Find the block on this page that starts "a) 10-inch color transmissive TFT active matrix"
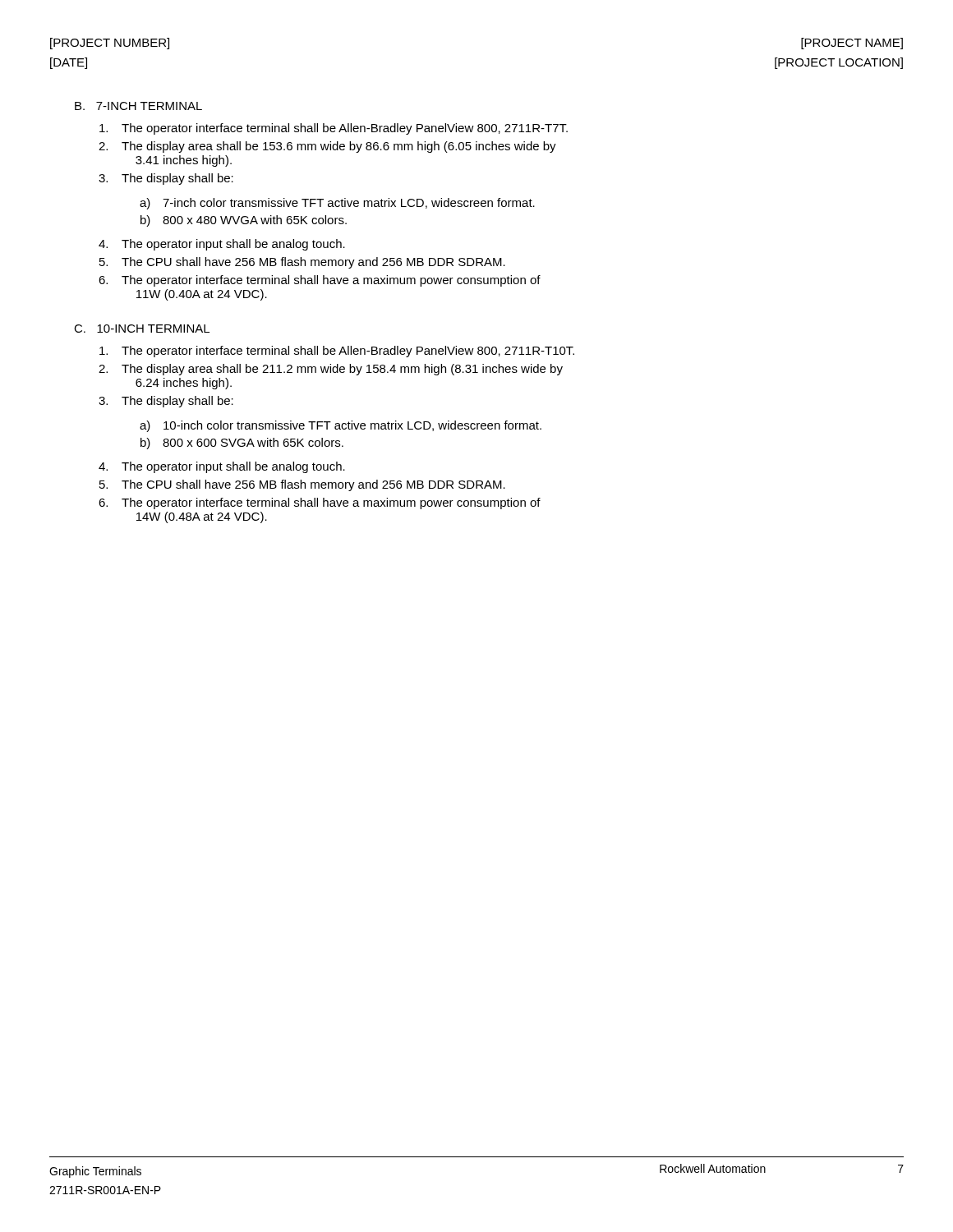 522,425
